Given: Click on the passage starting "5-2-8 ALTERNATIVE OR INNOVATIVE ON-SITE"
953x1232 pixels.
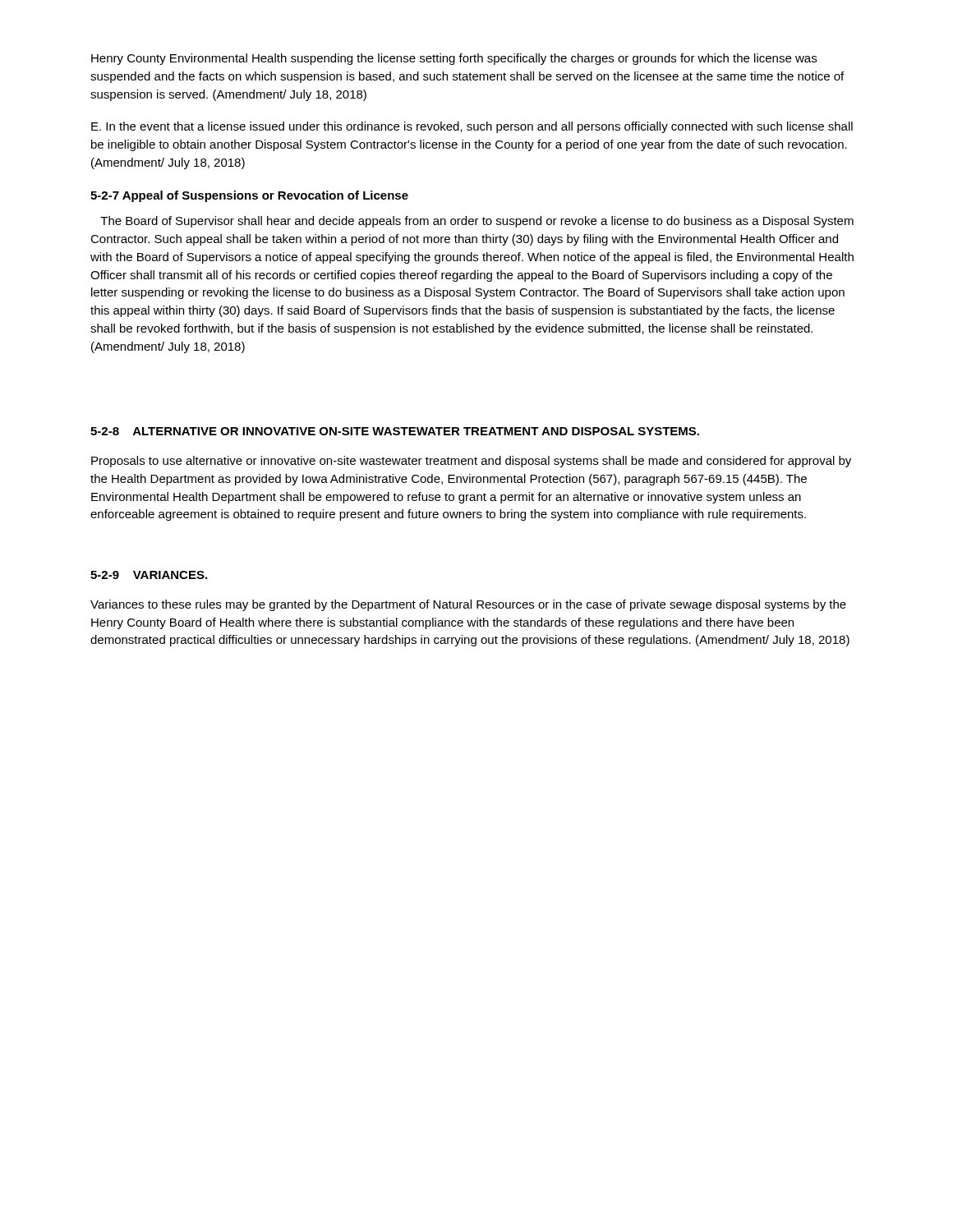Looking at the screenshot, I should tap(395, 431).
